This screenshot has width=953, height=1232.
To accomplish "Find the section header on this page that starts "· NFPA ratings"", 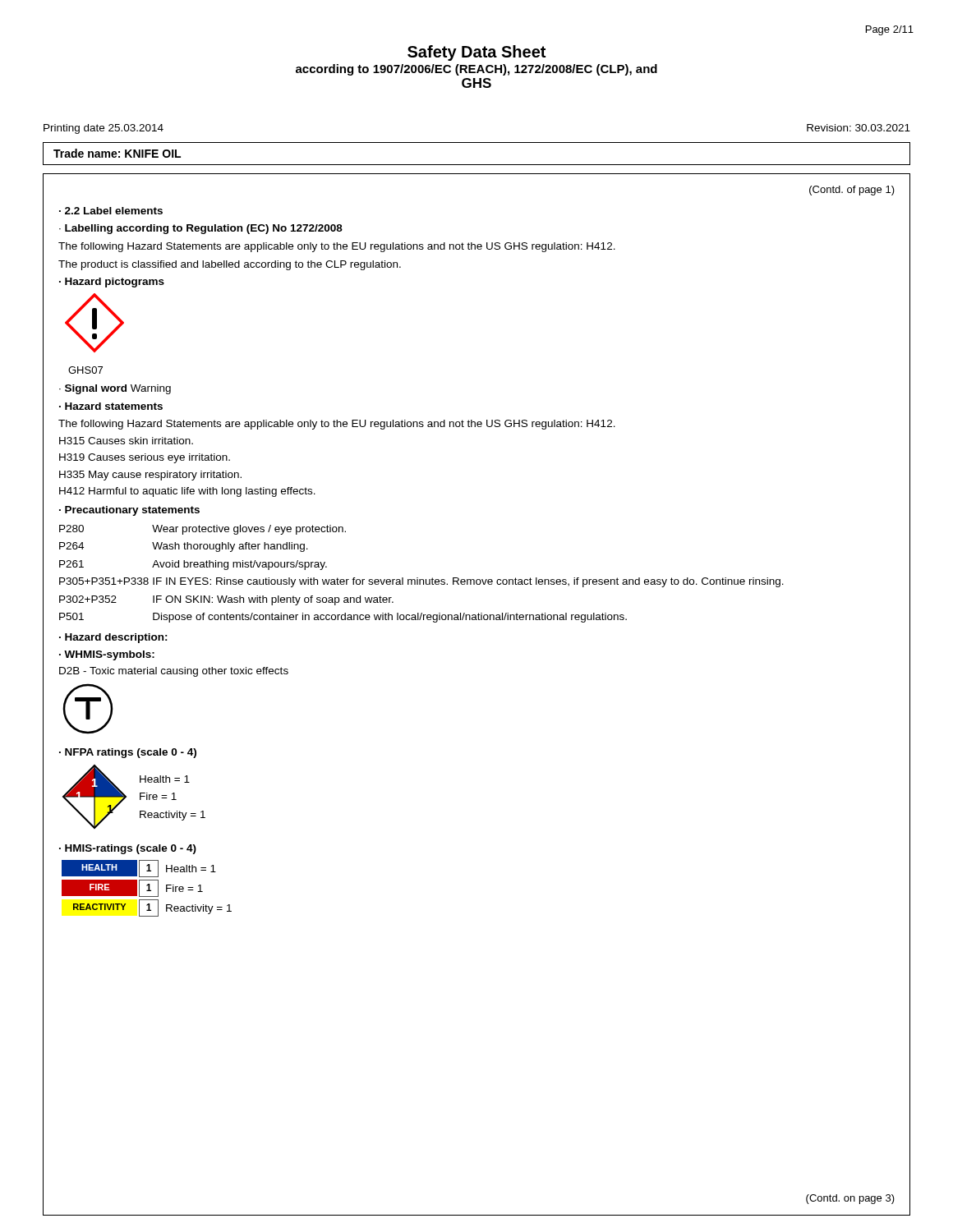I will pos(128,752).
